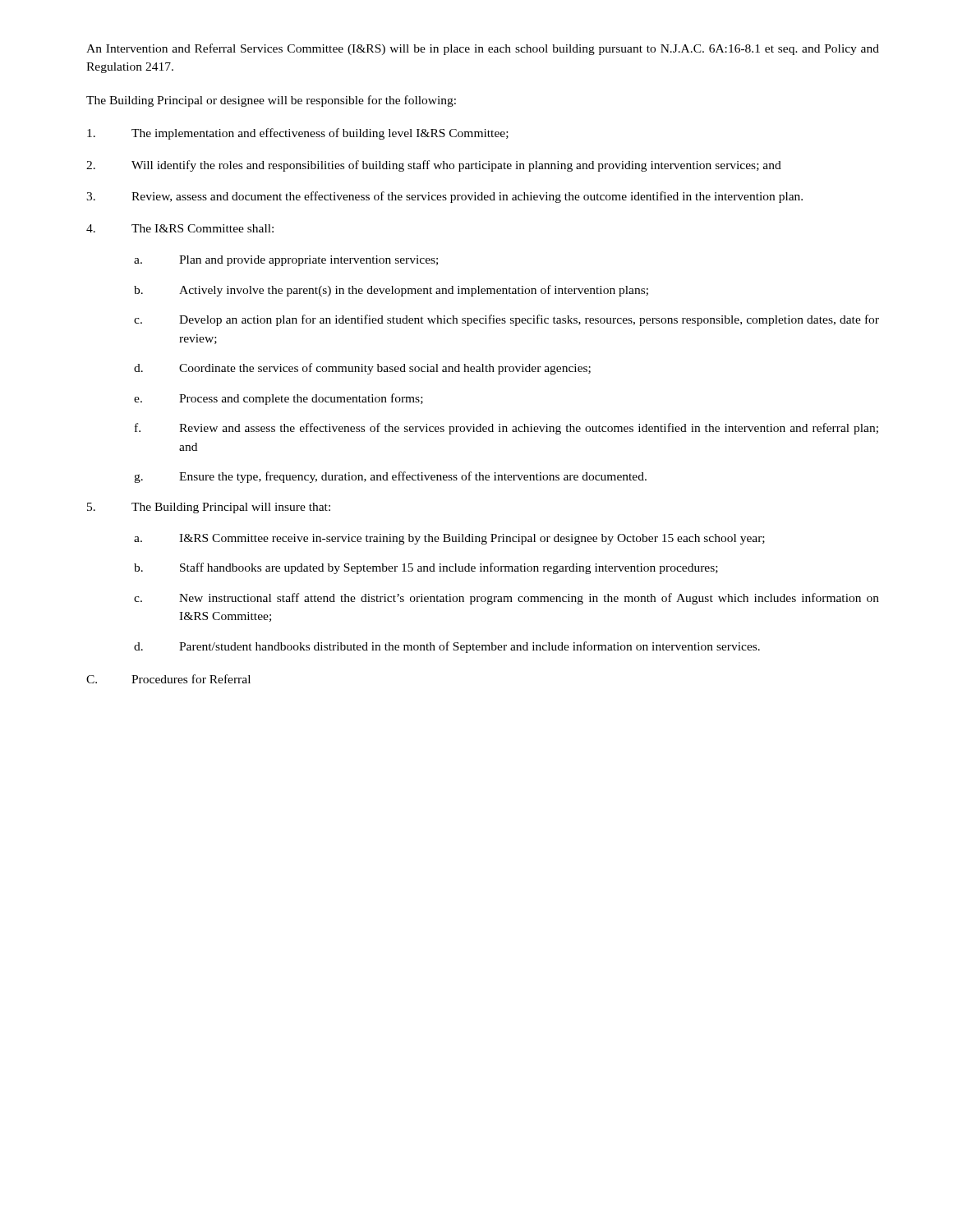Screen dimensions: 1232x953
Task: Point to the block beginning "The implementation and"
Action: click(483, 134)
